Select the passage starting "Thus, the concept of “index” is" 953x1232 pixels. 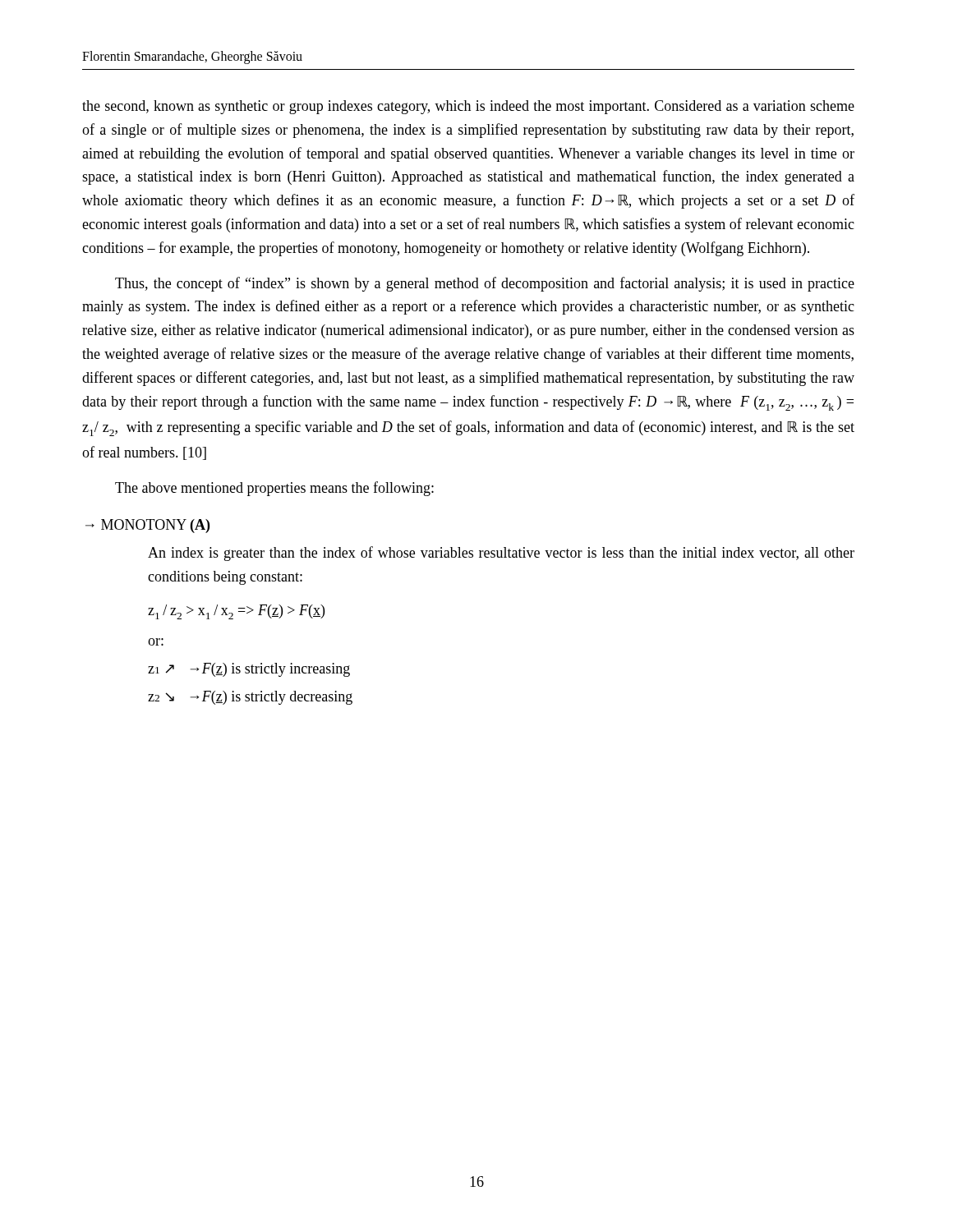[468, 368]
